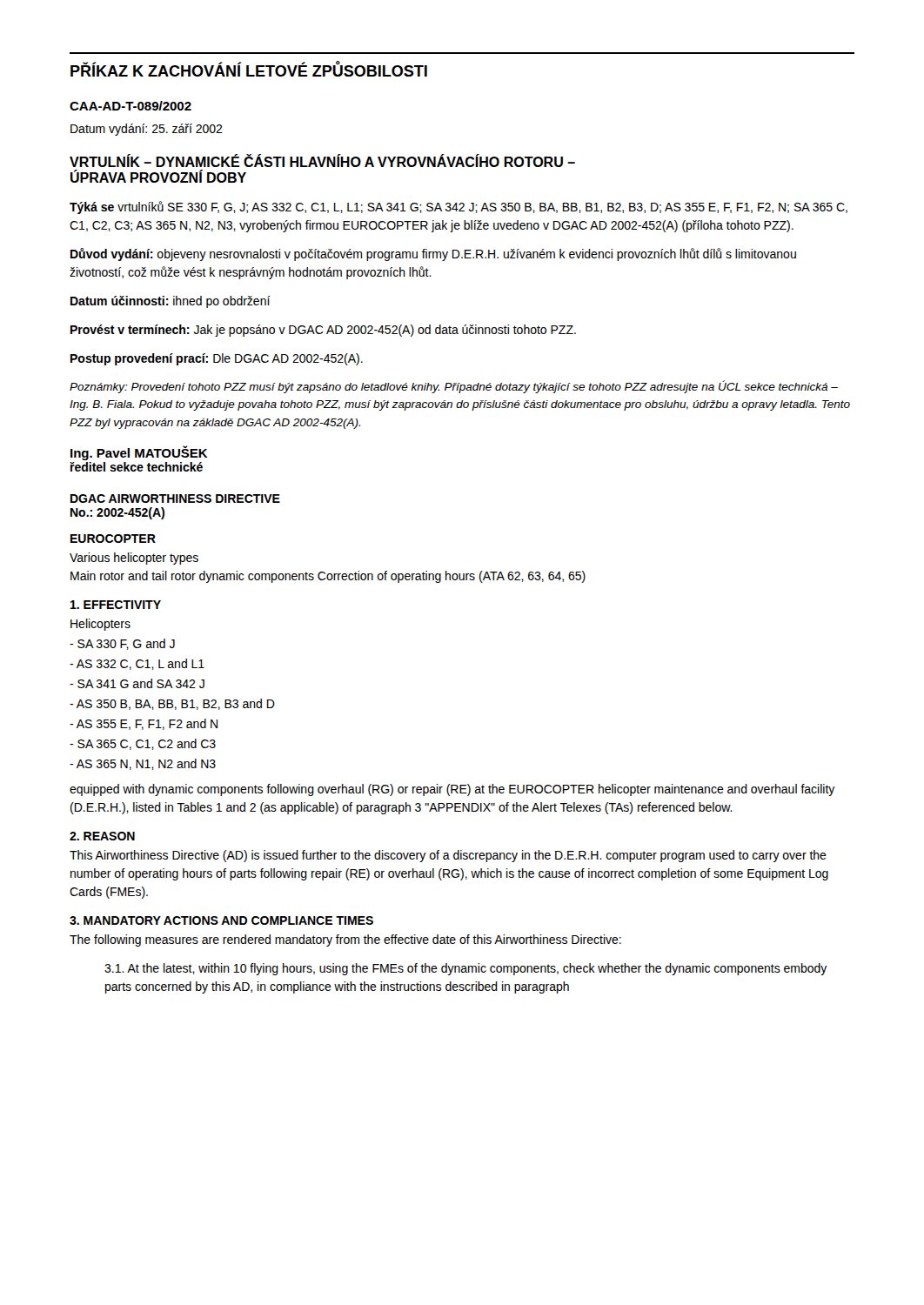Locate the element starting "SA 330 F, G and J"

tap(122, 644)
